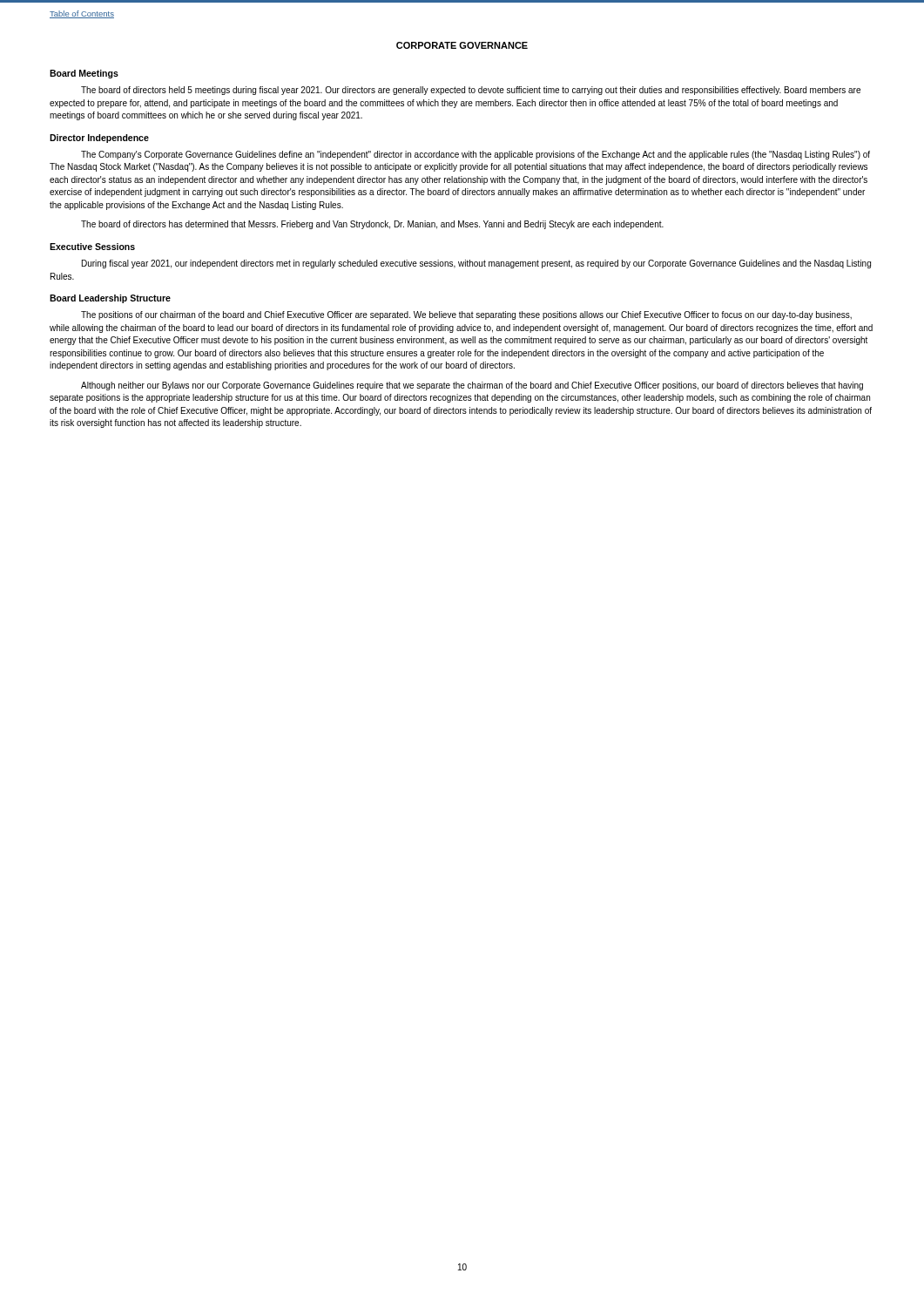Where does it say "Director Independence"?

(99, 137)
